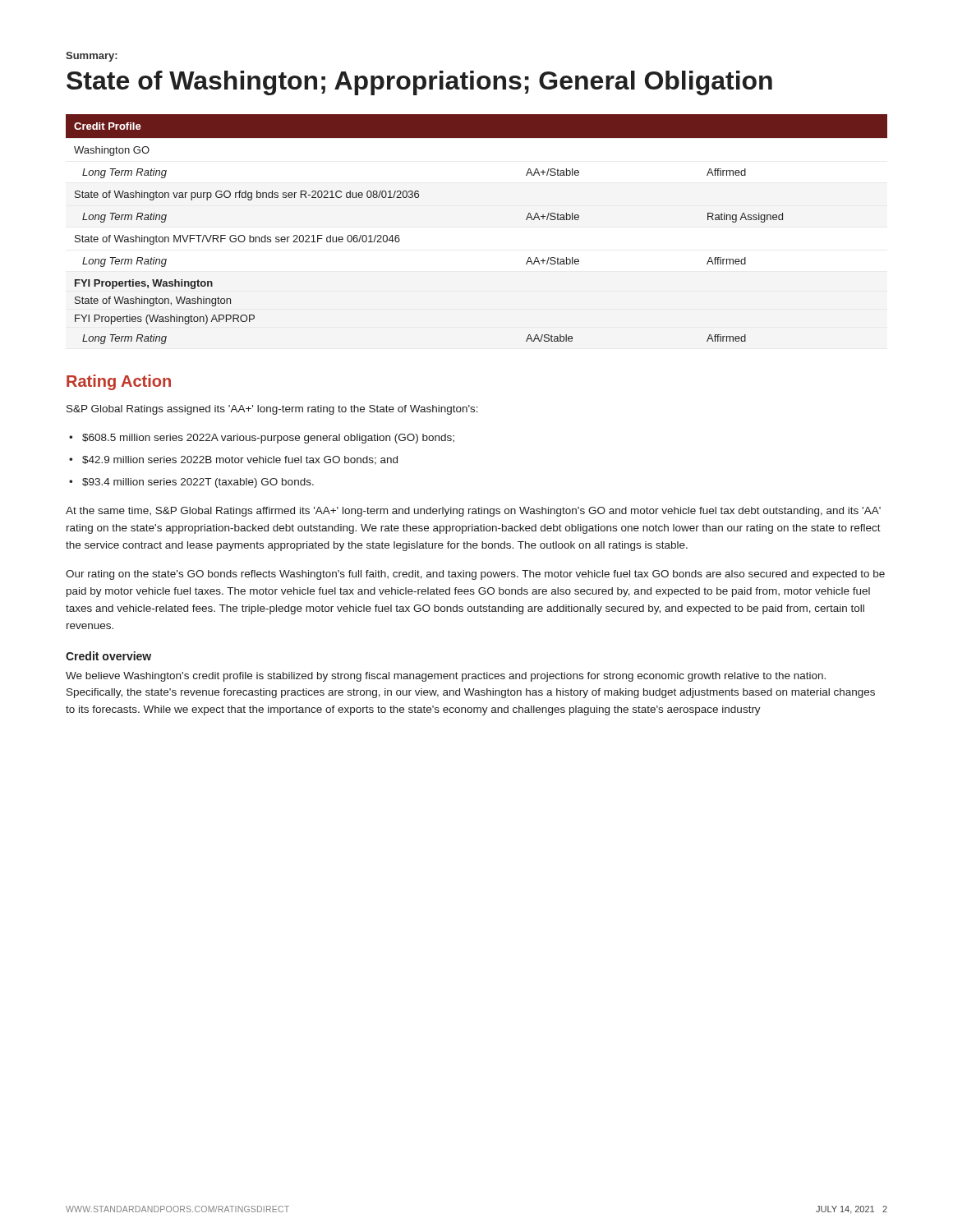Viewport: 953px width, 1232px height.
Task: Locate the list item that reads "$93.4 million series 2022T (taxable) GO bonds."
Action: 198,482
